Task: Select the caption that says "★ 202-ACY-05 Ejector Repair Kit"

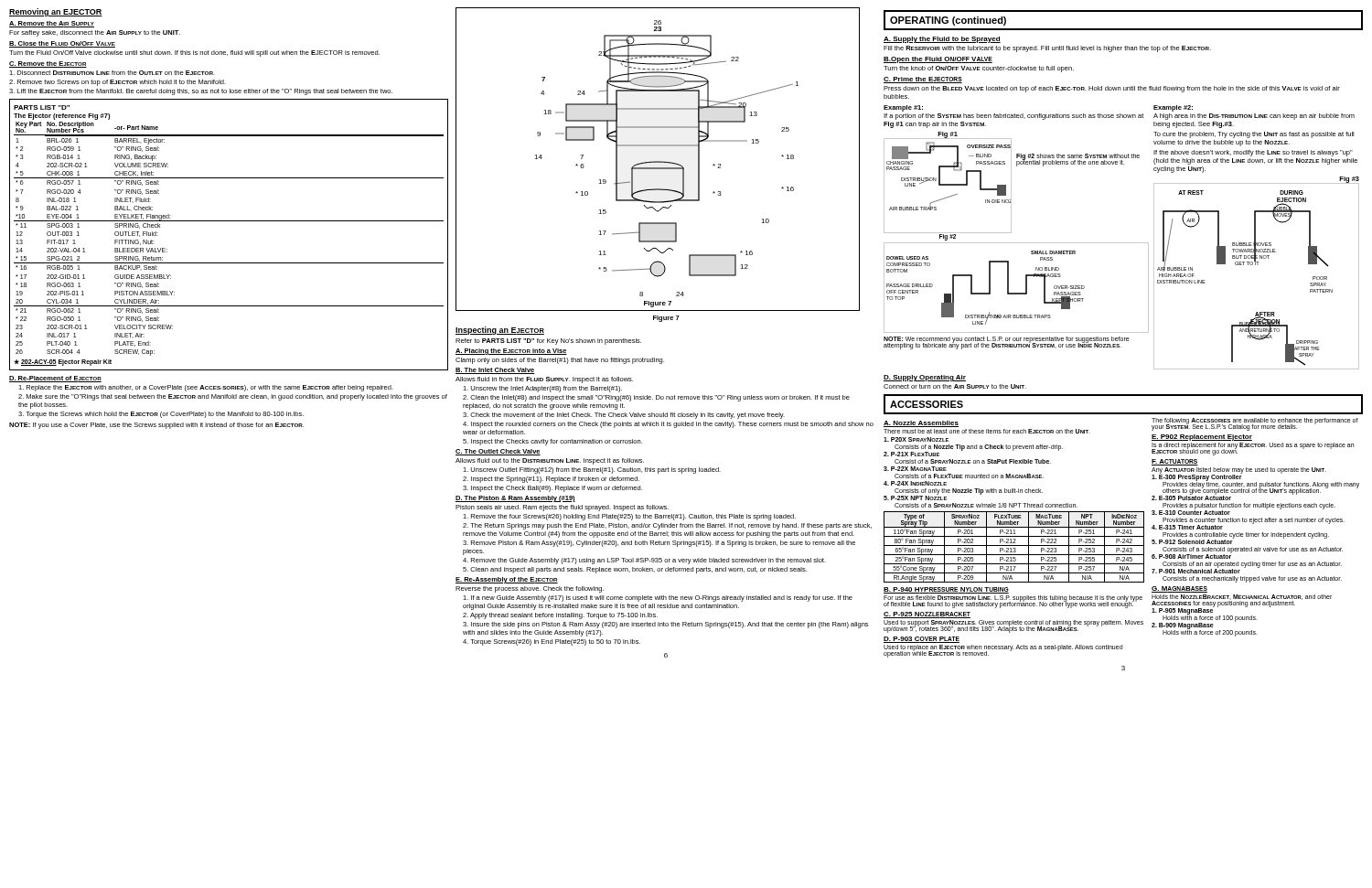Action: (63, 362)
